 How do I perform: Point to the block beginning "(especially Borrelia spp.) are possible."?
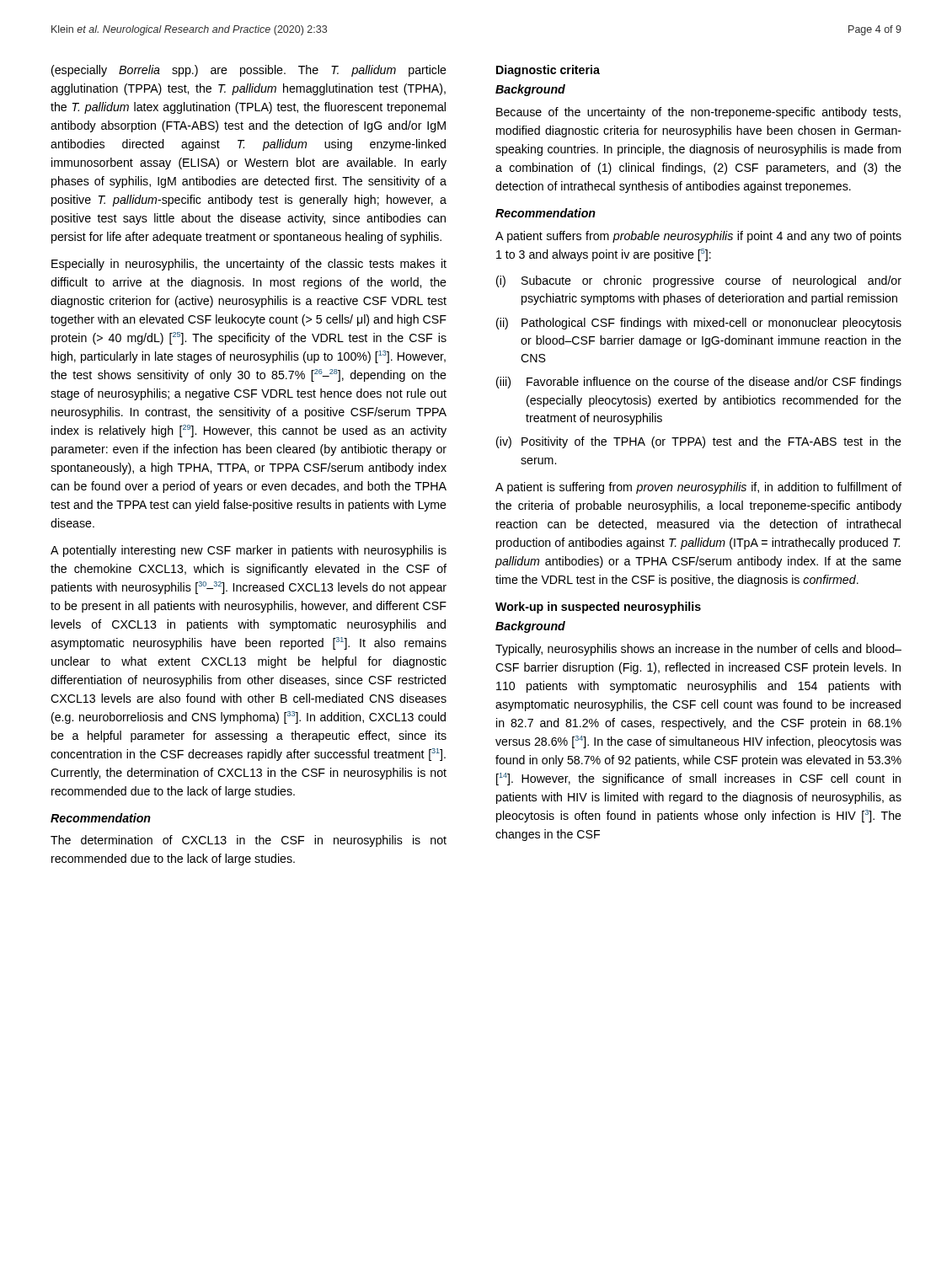coord(249,153)
